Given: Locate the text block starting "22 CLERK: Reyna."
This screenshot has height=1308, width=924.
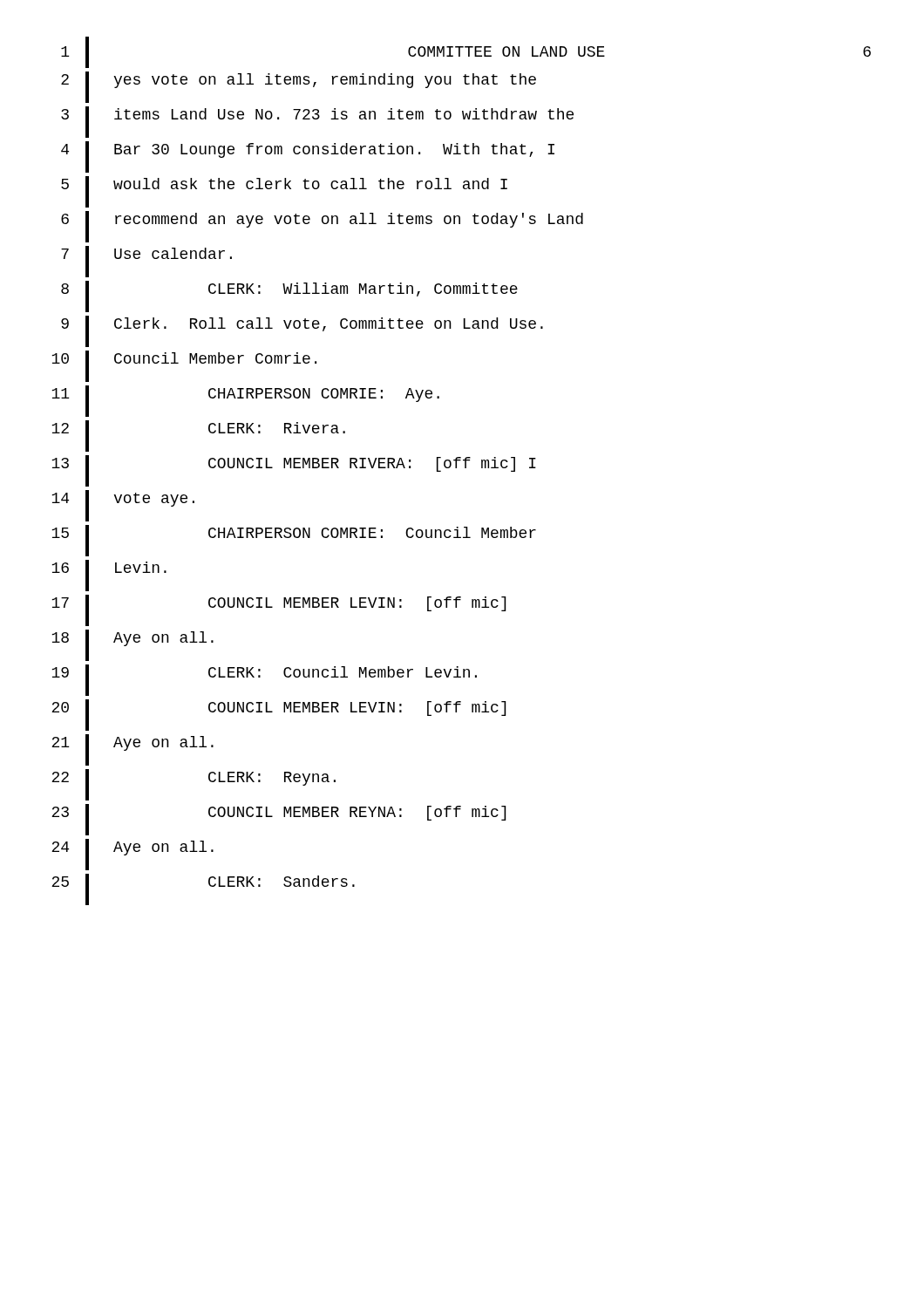Looking at the screenshot, I should [259, 782].
